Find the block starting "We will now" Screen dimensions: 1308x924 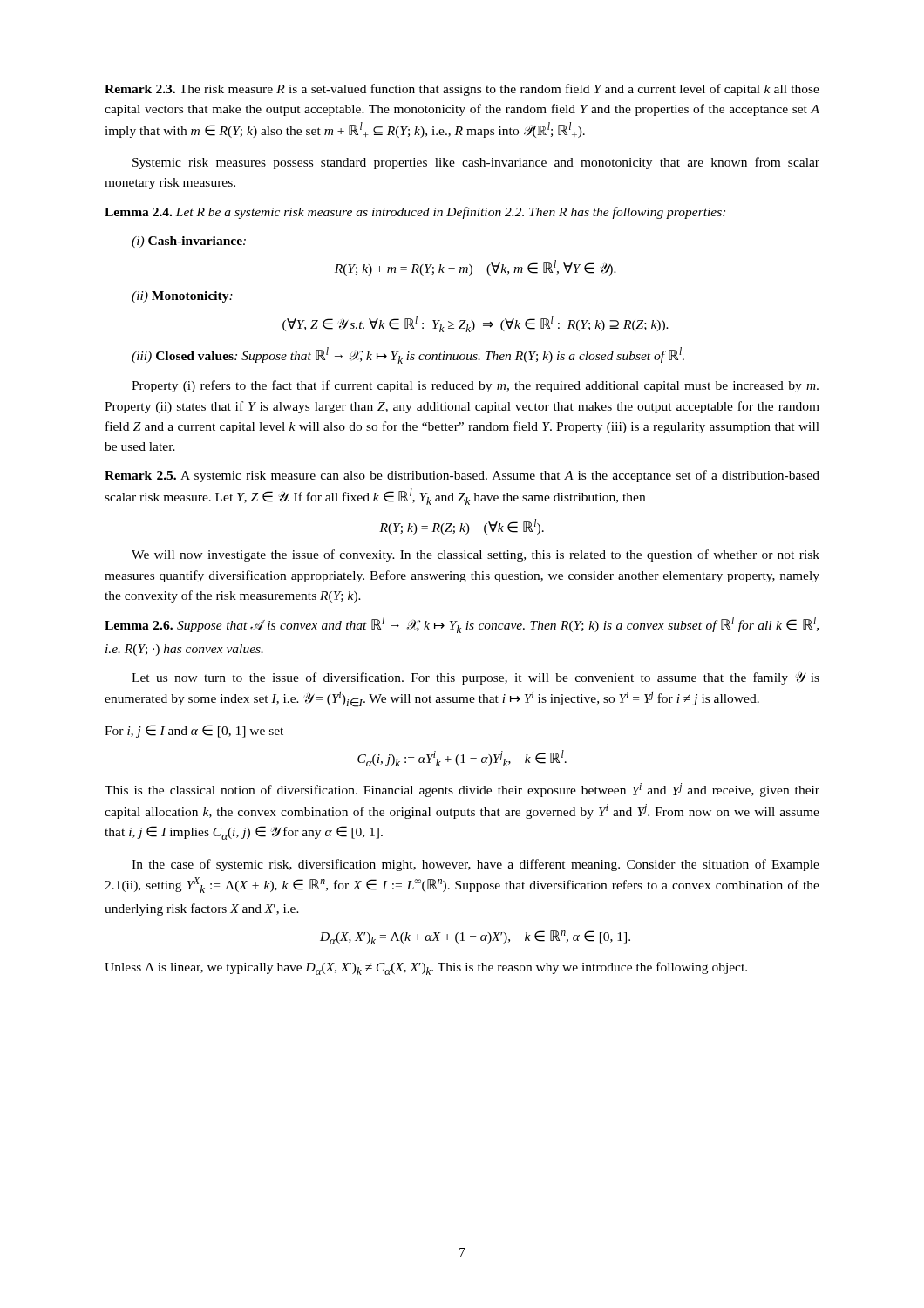(x=462, y=575)
